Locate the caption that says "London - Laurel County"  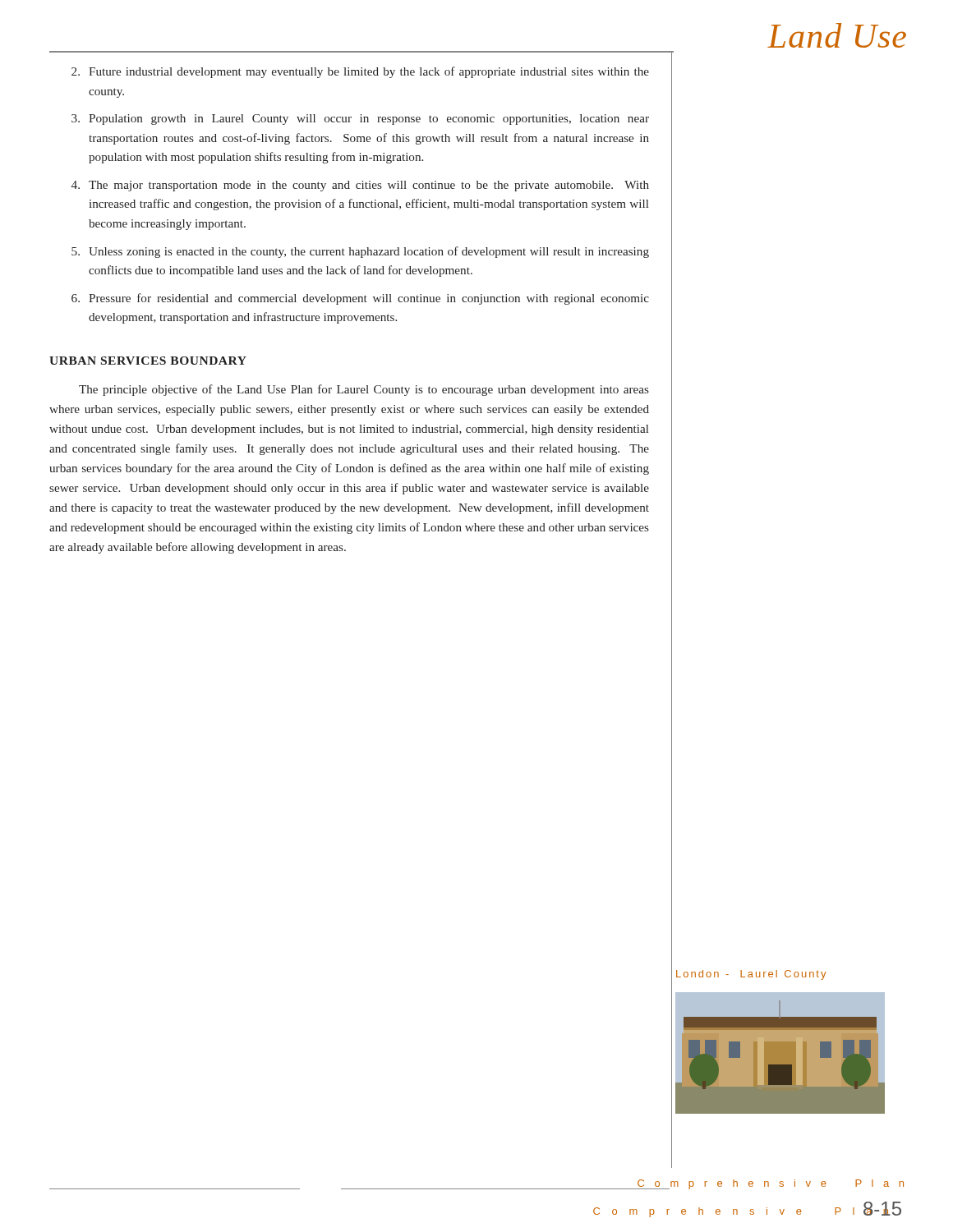coord(751,974)
